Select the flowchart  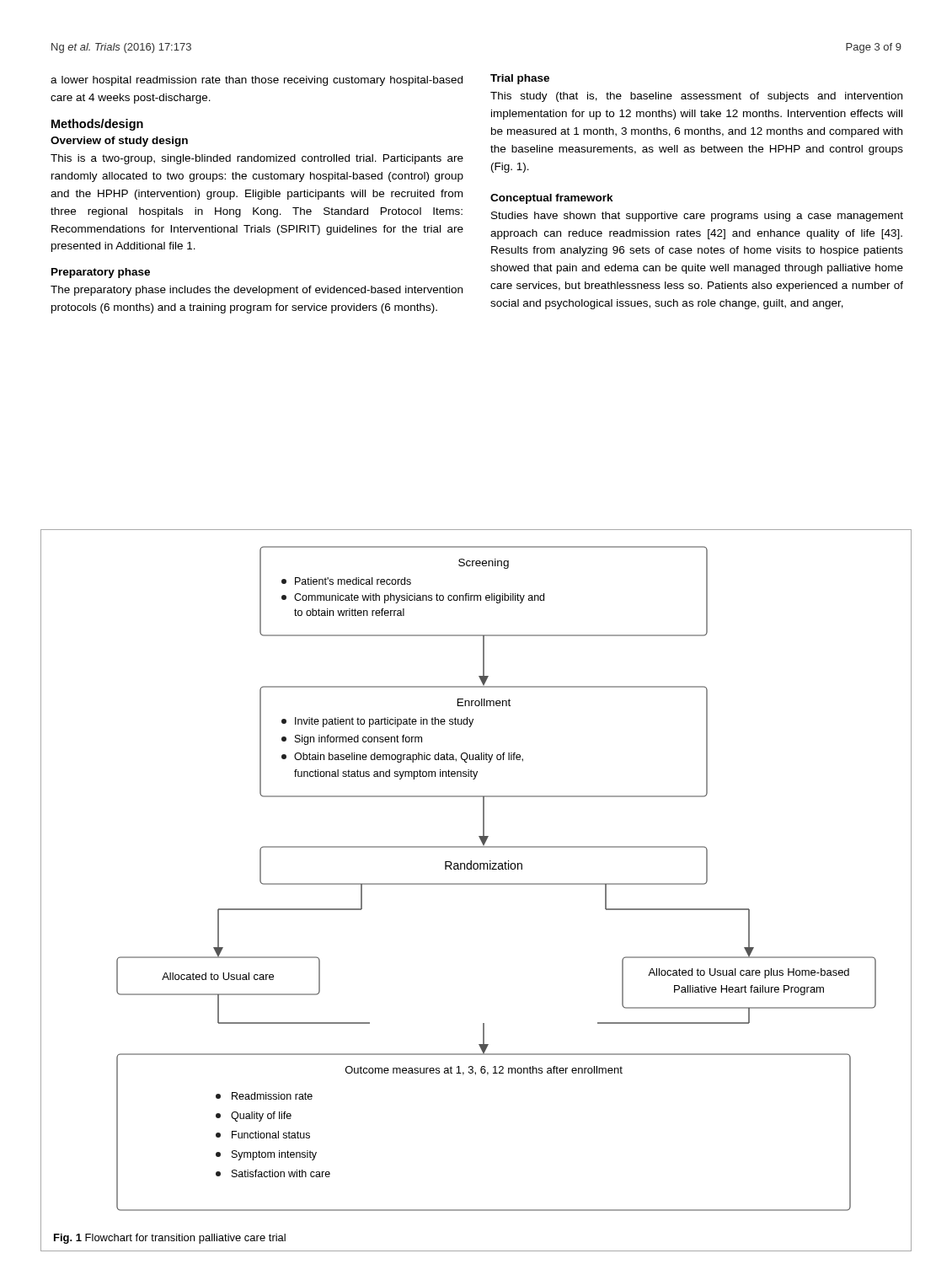point(476,888)
